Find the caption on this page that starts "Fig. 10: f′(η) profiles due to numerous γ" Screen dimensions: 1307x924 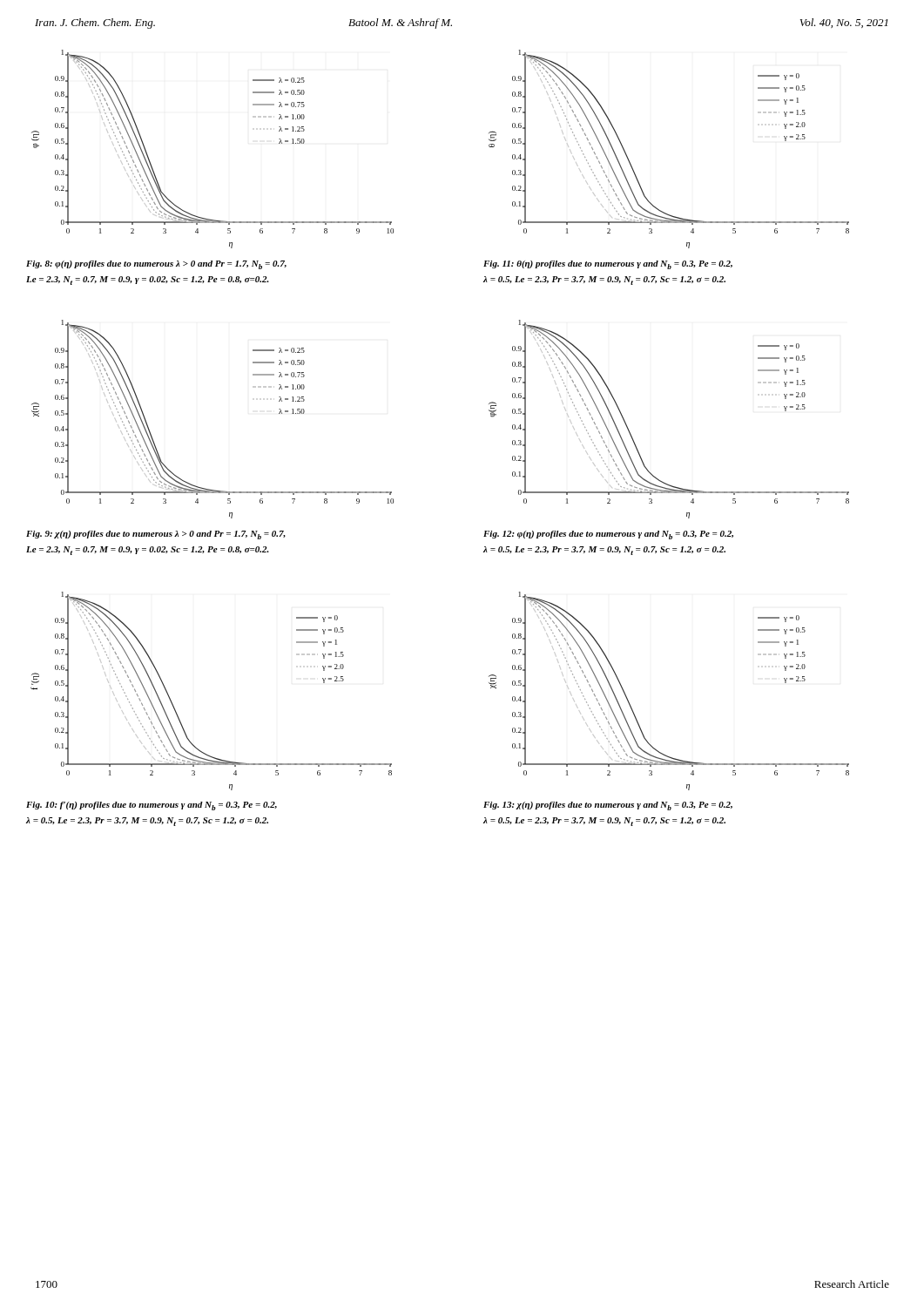tap(152, 814)
